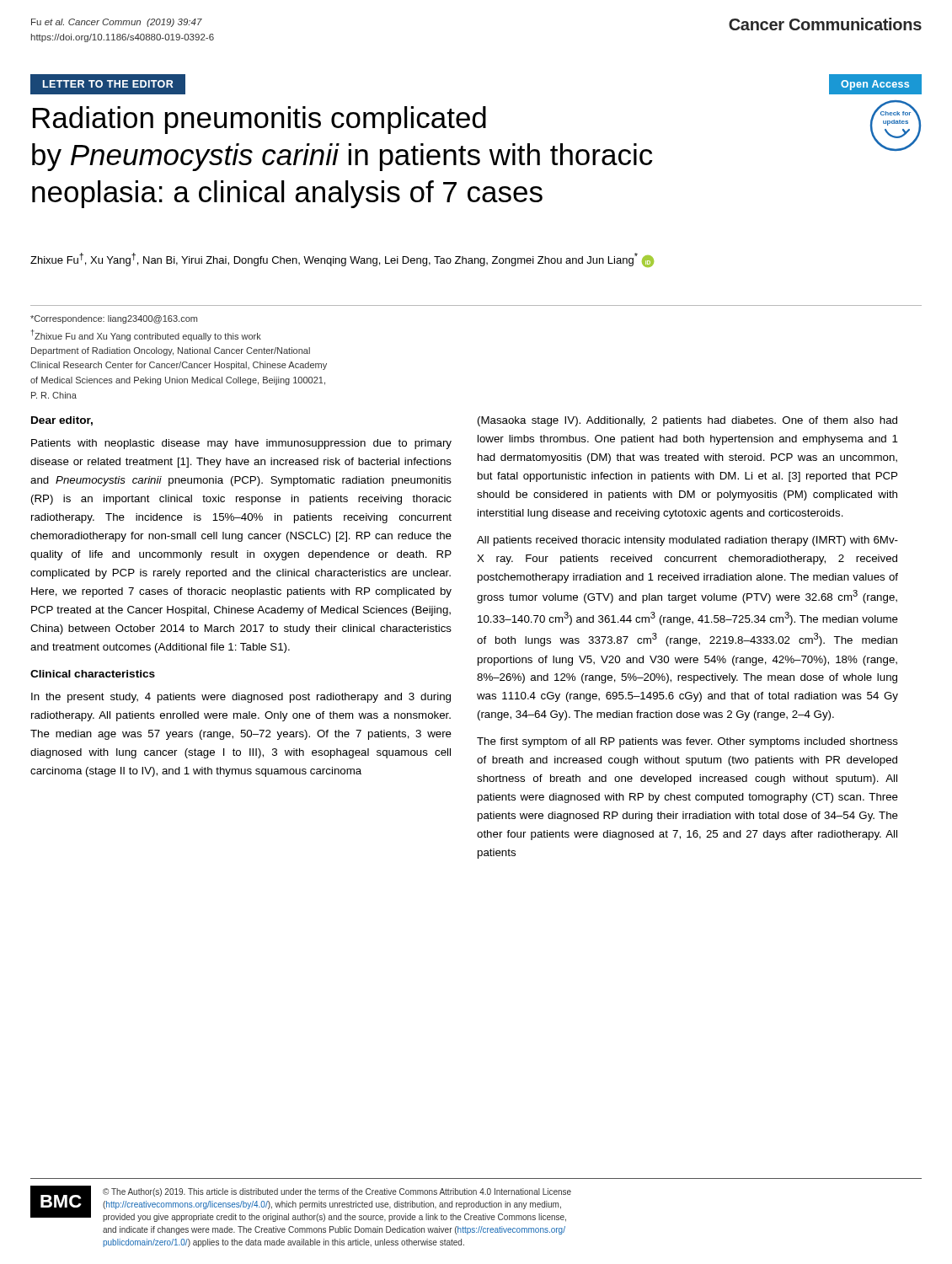Screen dimensions: 1264x952
Task: Click on the text starting "Correspondence: liang23400@163.com †Zhixue Fu and Xu Yang"
Action: click(x=179, y=357)
